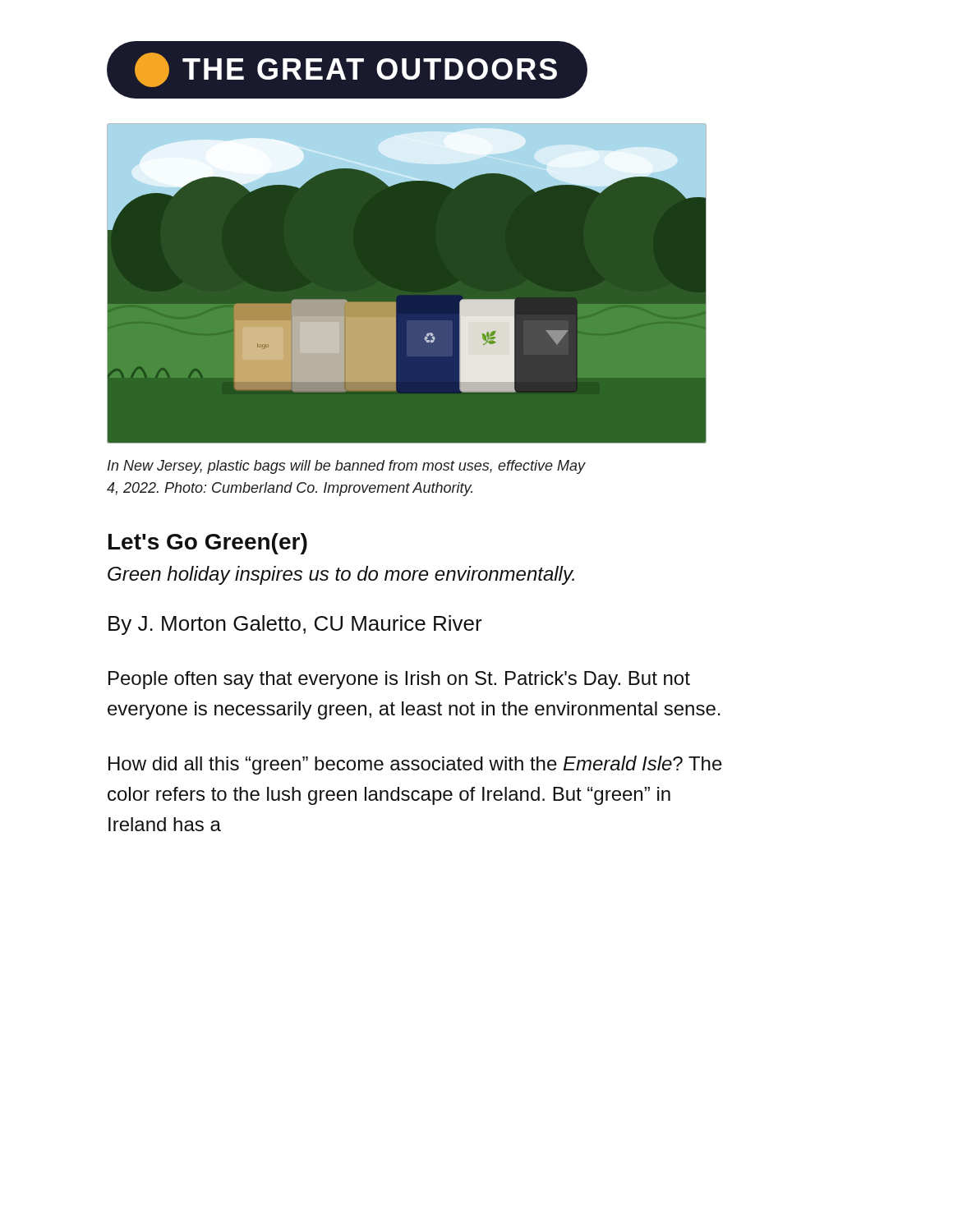The height and width of the screenshot is (1232, 953).
Task: Find "By J. Morton Galetto, CU Maurice River" on this page
Action: click(294, 623)
